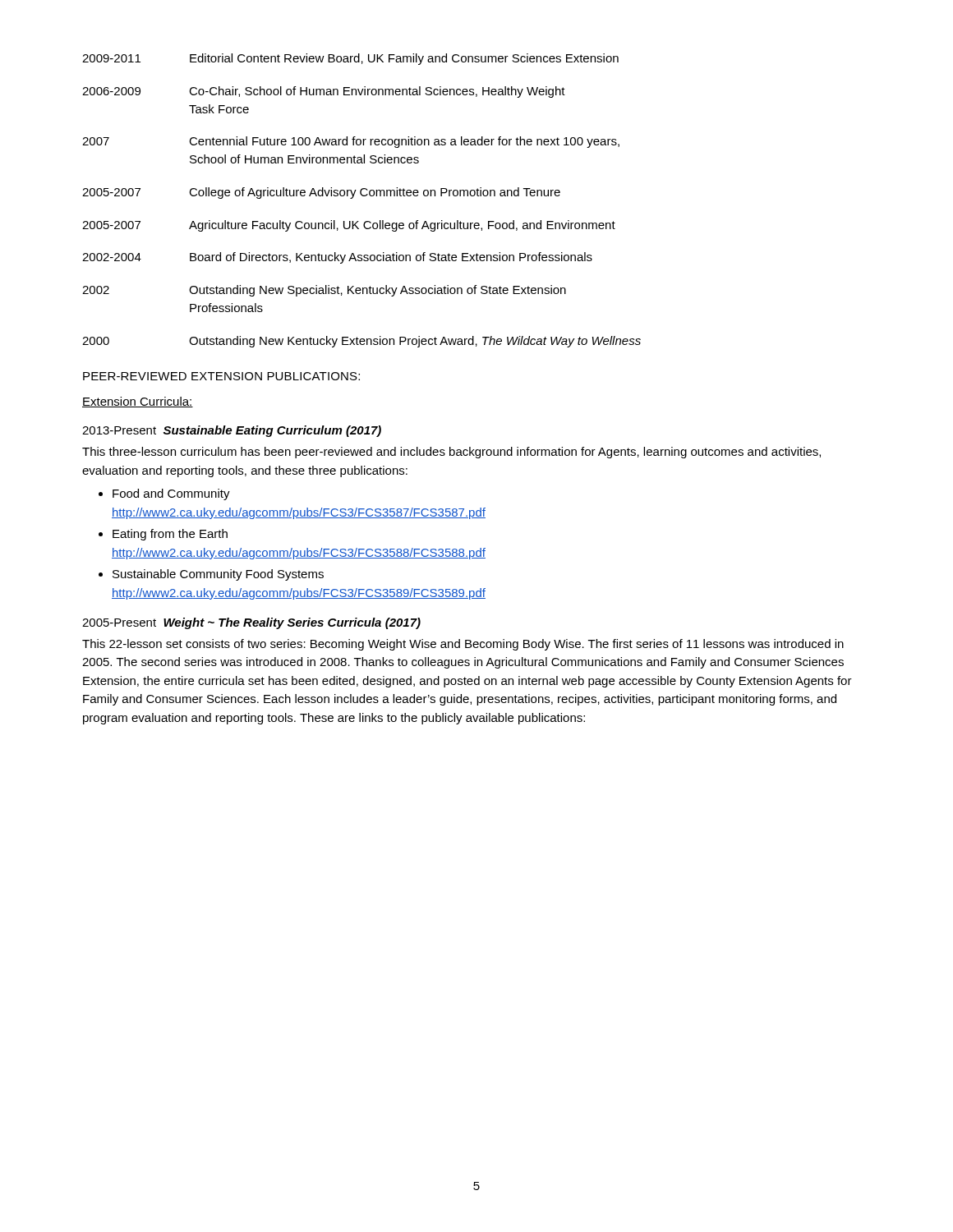Locate the text starting "Extension Curricula:"

click(137, 401)
